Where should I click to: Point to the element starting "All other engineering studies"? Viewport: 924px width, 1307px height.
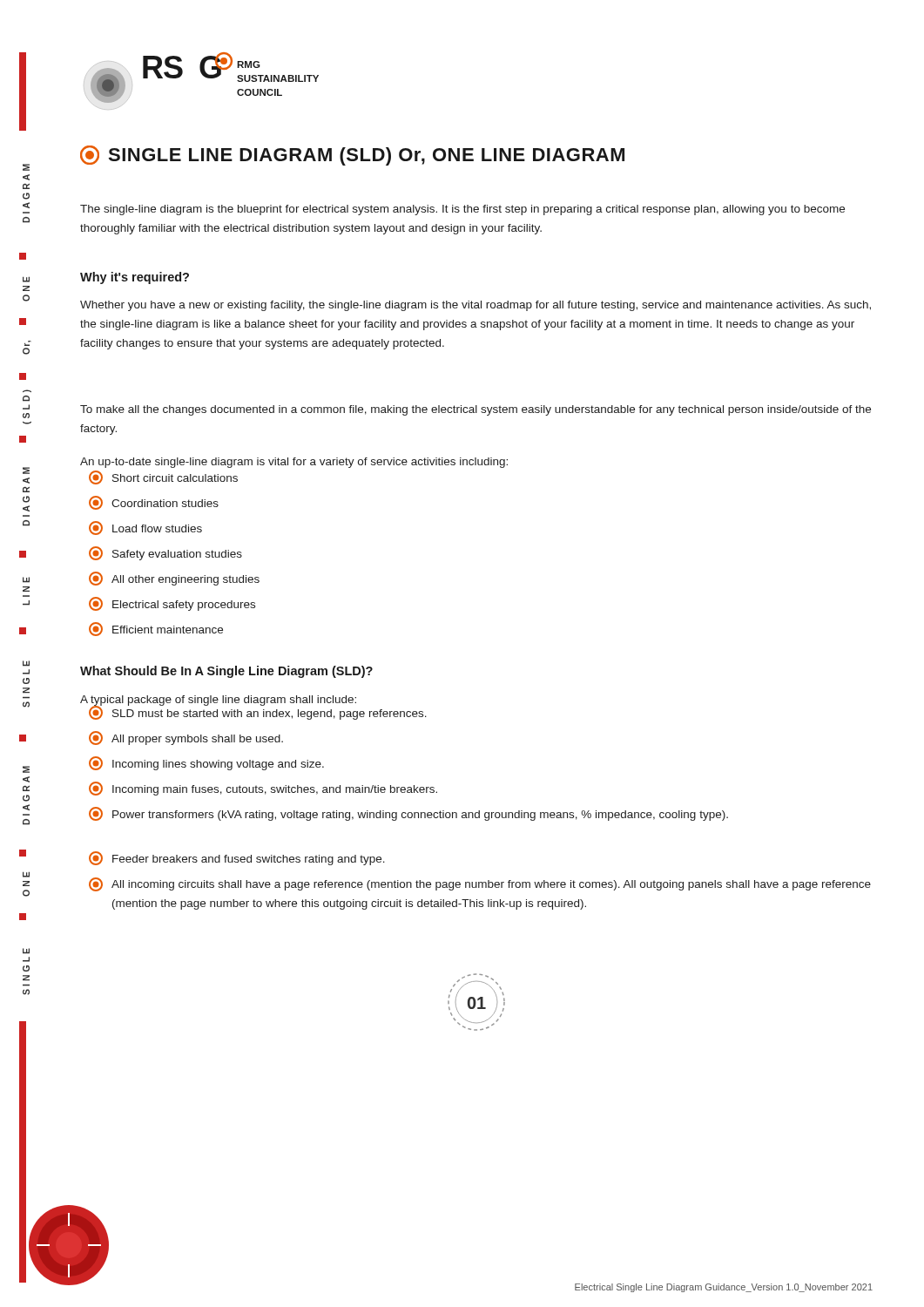[174, 579]
